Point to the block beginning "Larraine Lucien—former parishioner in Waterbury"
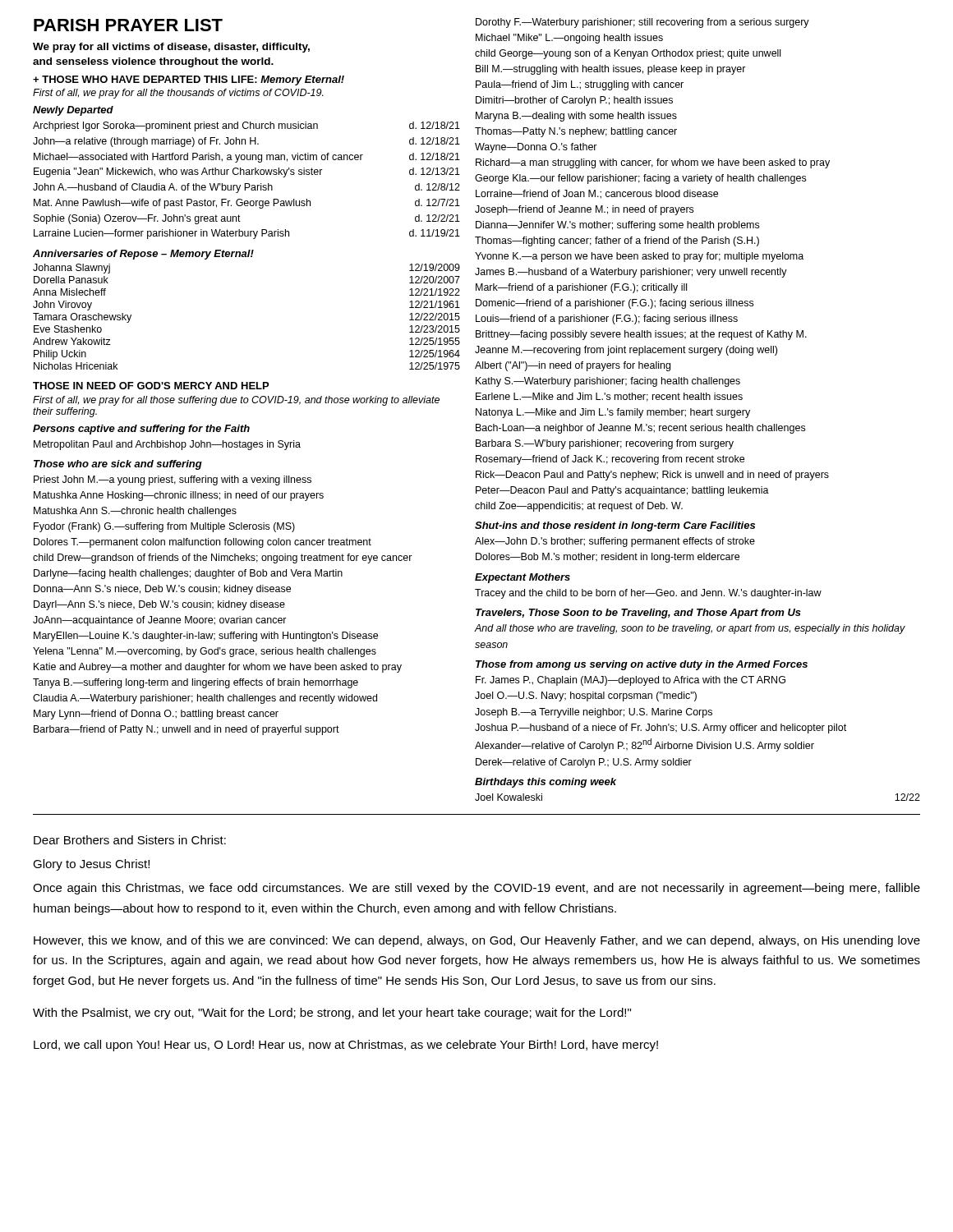The image size is (953, 1232). click(x=246, y=234)
